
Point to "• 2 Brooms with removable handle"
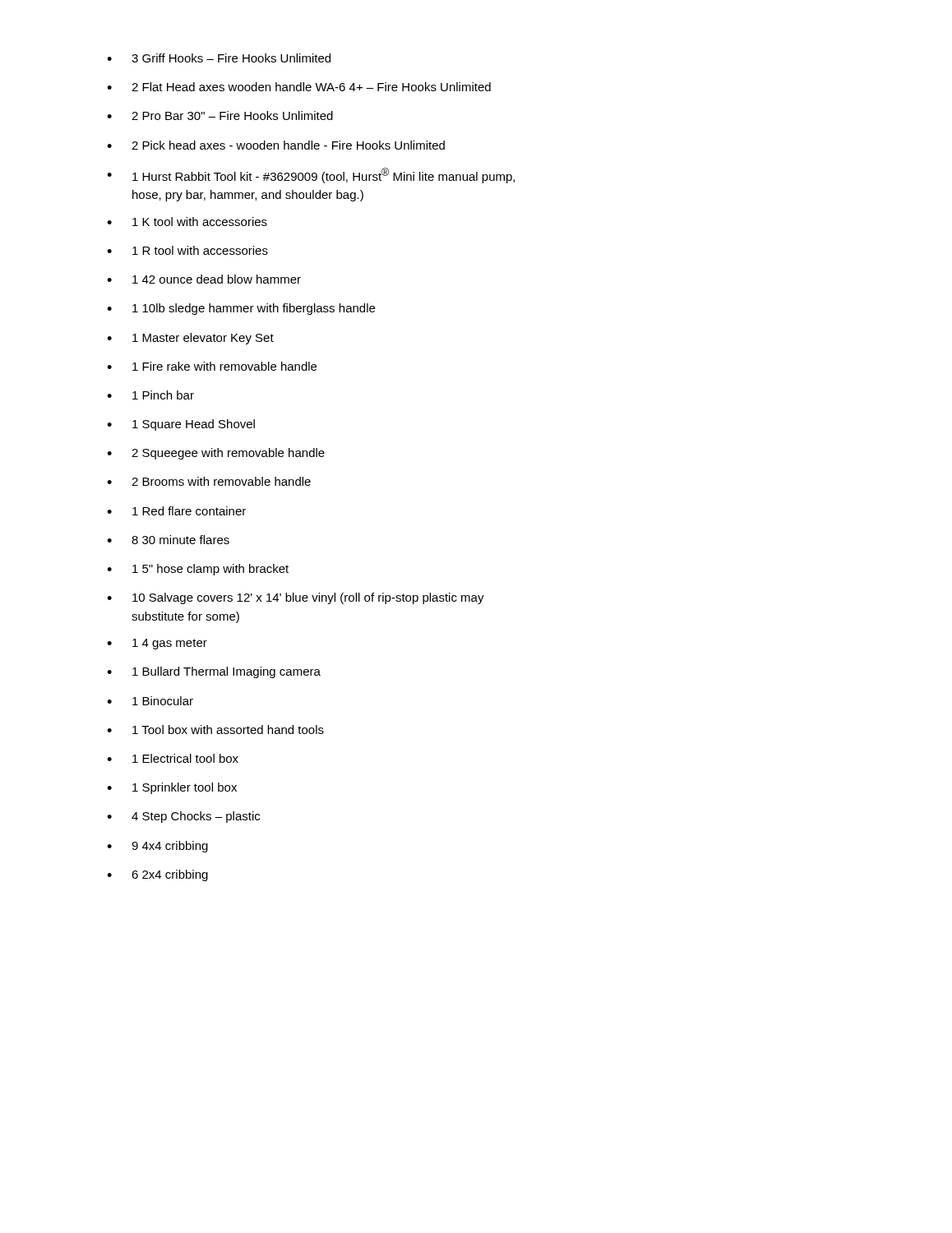209,481
